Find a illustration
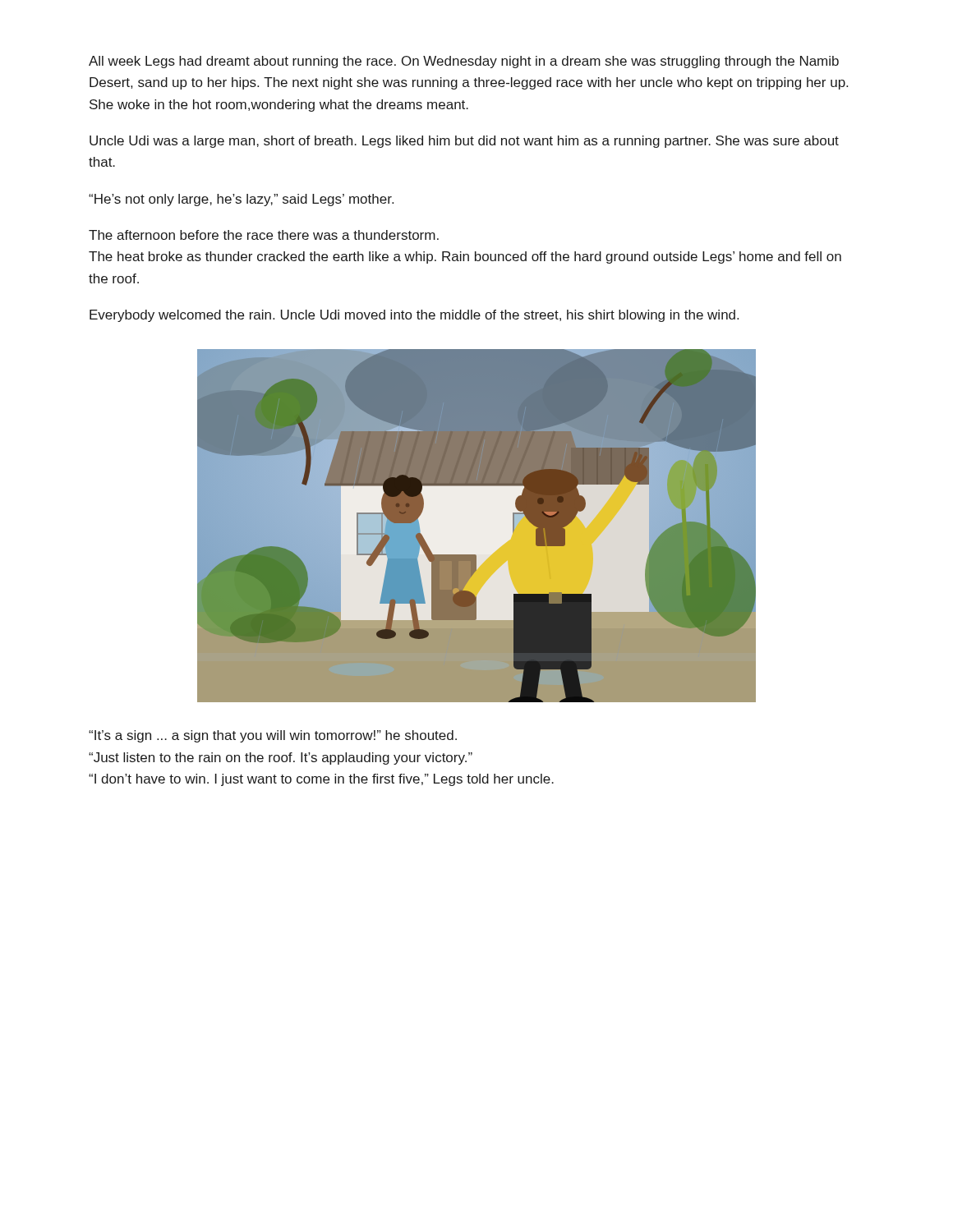Image resolution: width=953 pixels, height=1232 pixels. (476, 526)
